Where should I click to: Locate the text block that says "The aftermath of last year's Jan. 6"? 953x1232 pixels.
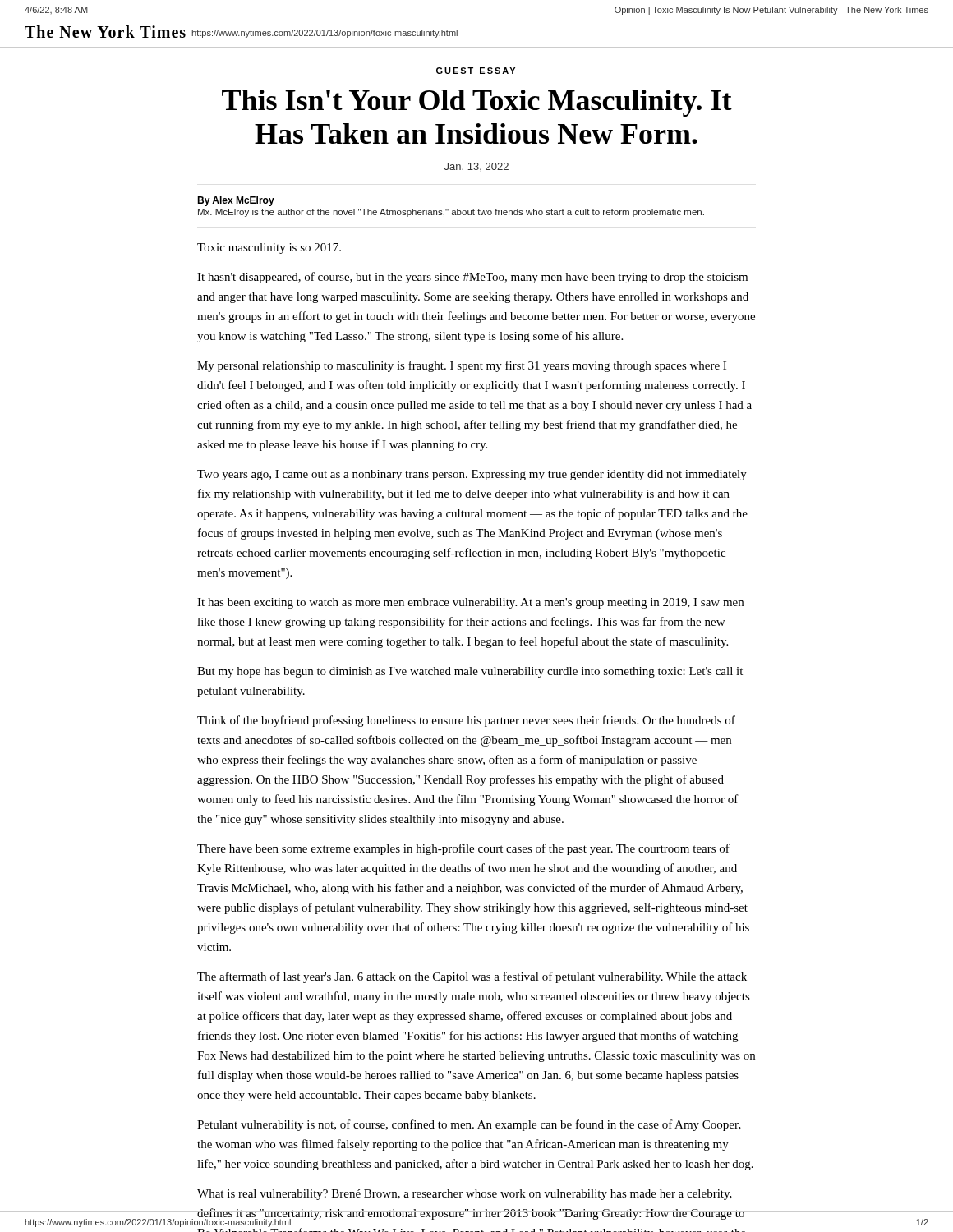pyautogui.click(x=476, y=1036)
